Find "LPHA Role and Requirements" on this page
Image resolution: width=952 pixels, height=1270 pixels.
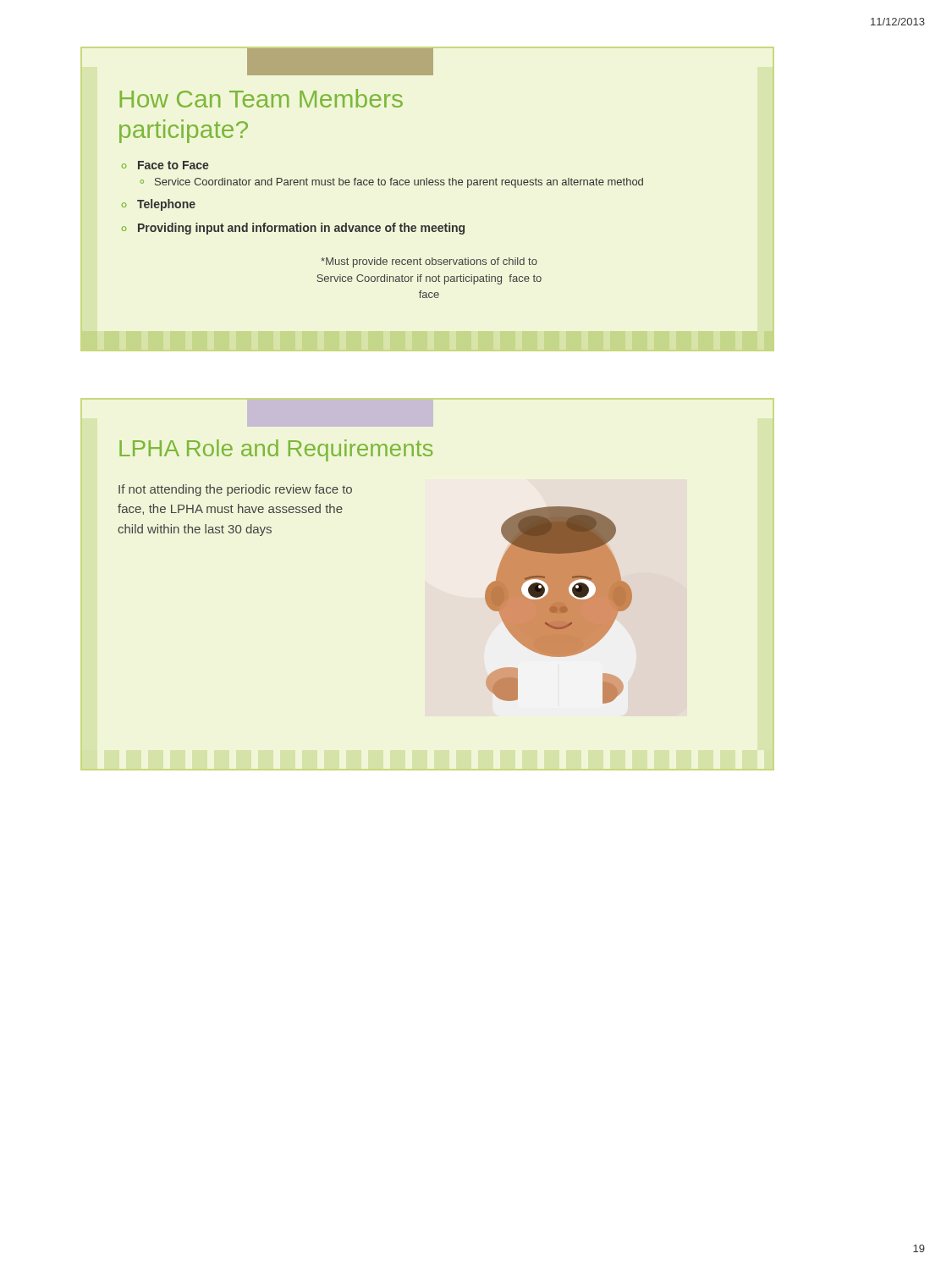tap(276, 448)
